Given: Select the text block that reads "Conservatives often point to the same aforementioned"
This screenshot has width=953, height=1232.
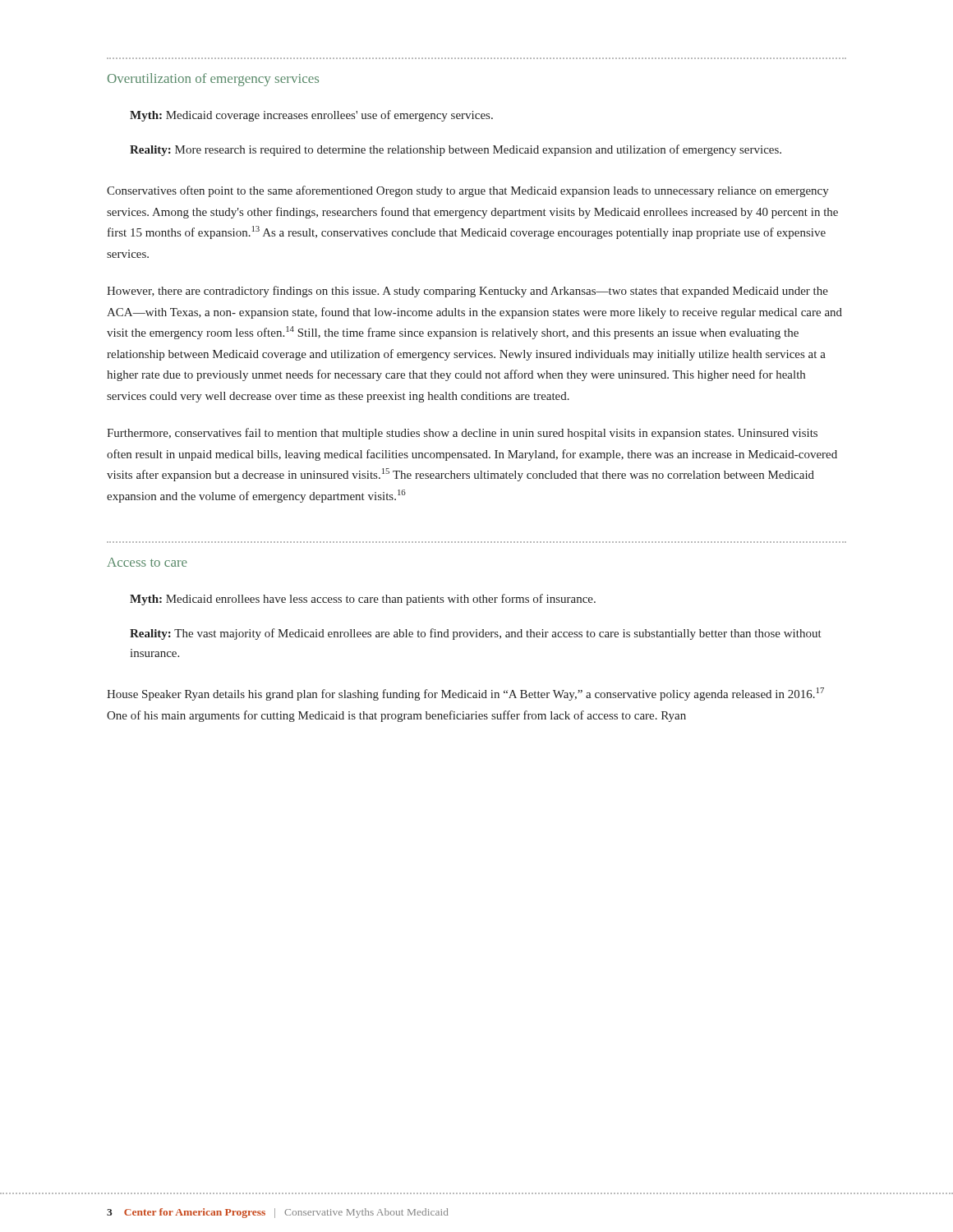Looking at the screenshot, I should (x=473, y=222).
